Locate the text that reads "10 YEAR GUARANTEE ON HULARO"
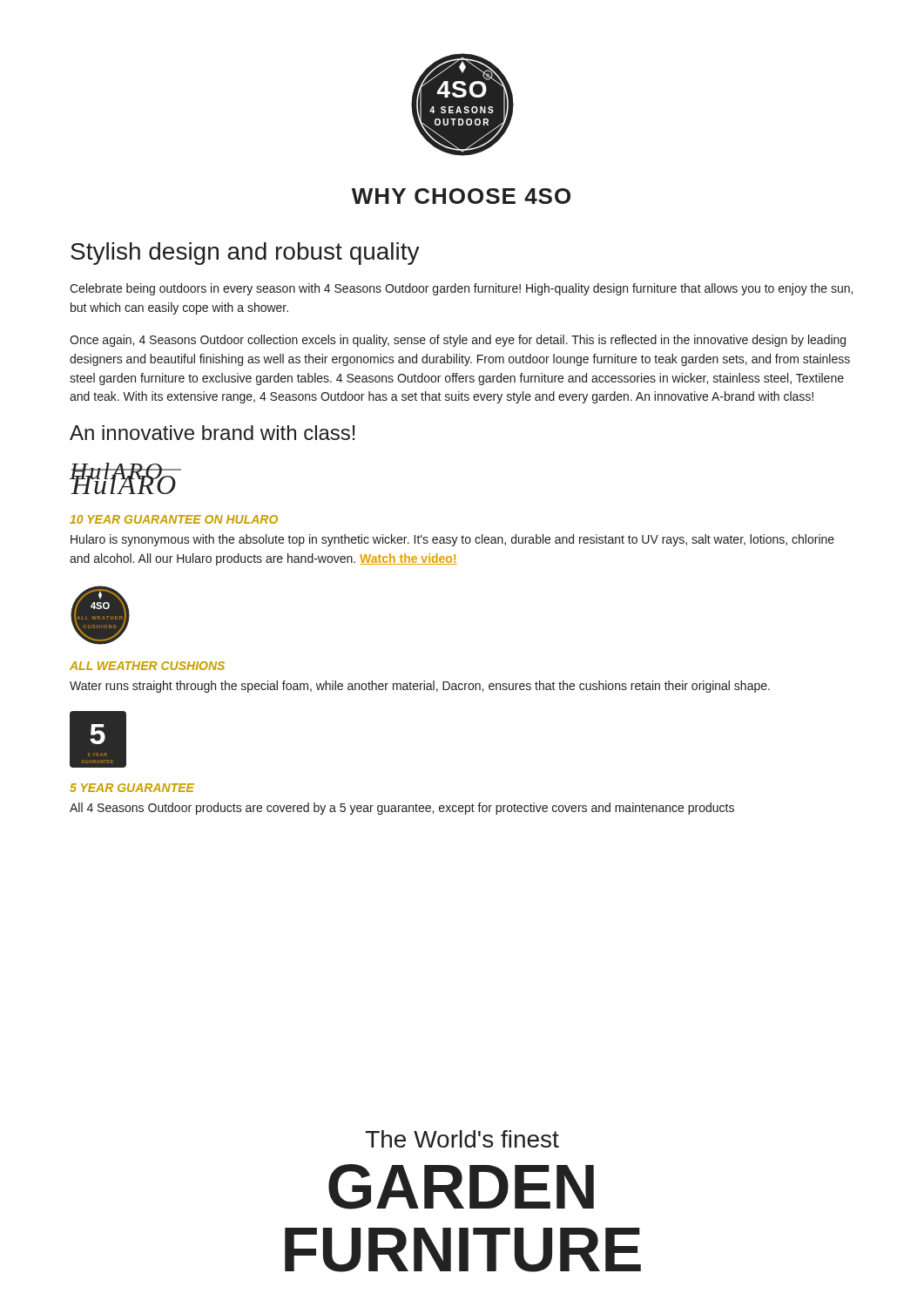924x1307 pixels. [x=174, y=519]
